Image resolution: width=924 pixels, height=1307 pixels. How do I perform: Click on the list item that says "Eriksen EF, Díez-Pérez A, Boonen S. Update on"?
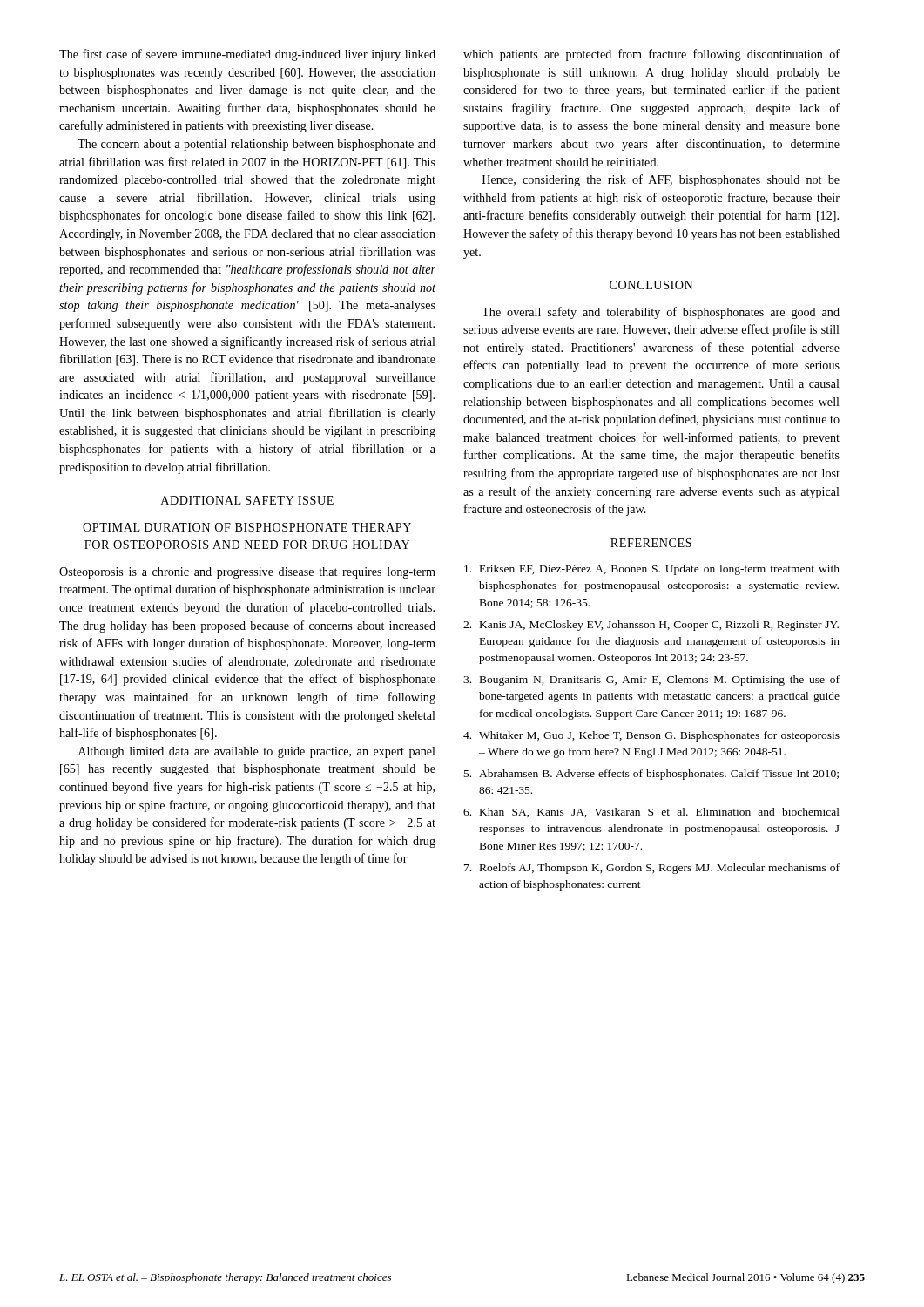click(651, 586)
